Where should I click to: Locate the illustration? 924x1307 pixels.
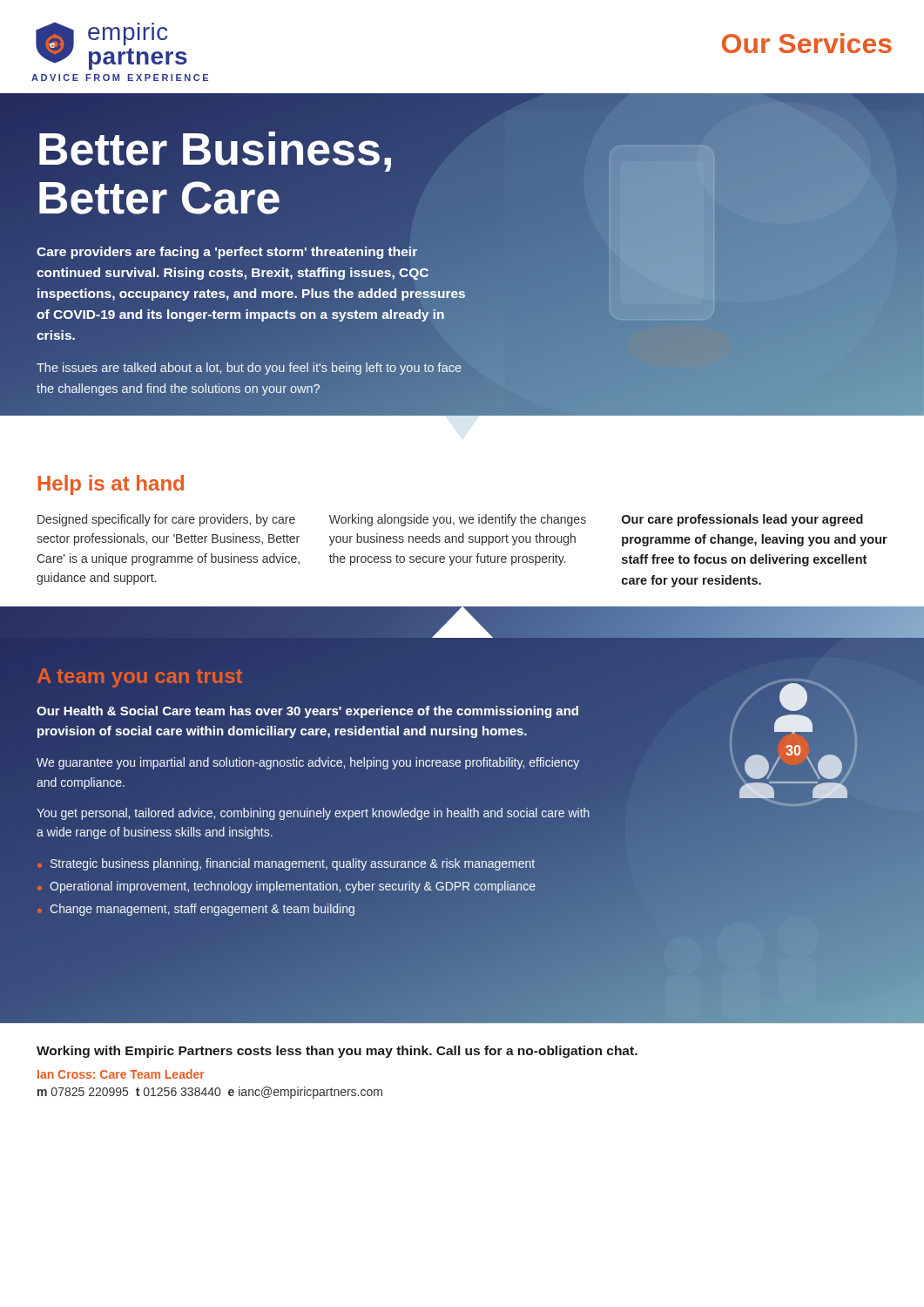tap(793, 744)
